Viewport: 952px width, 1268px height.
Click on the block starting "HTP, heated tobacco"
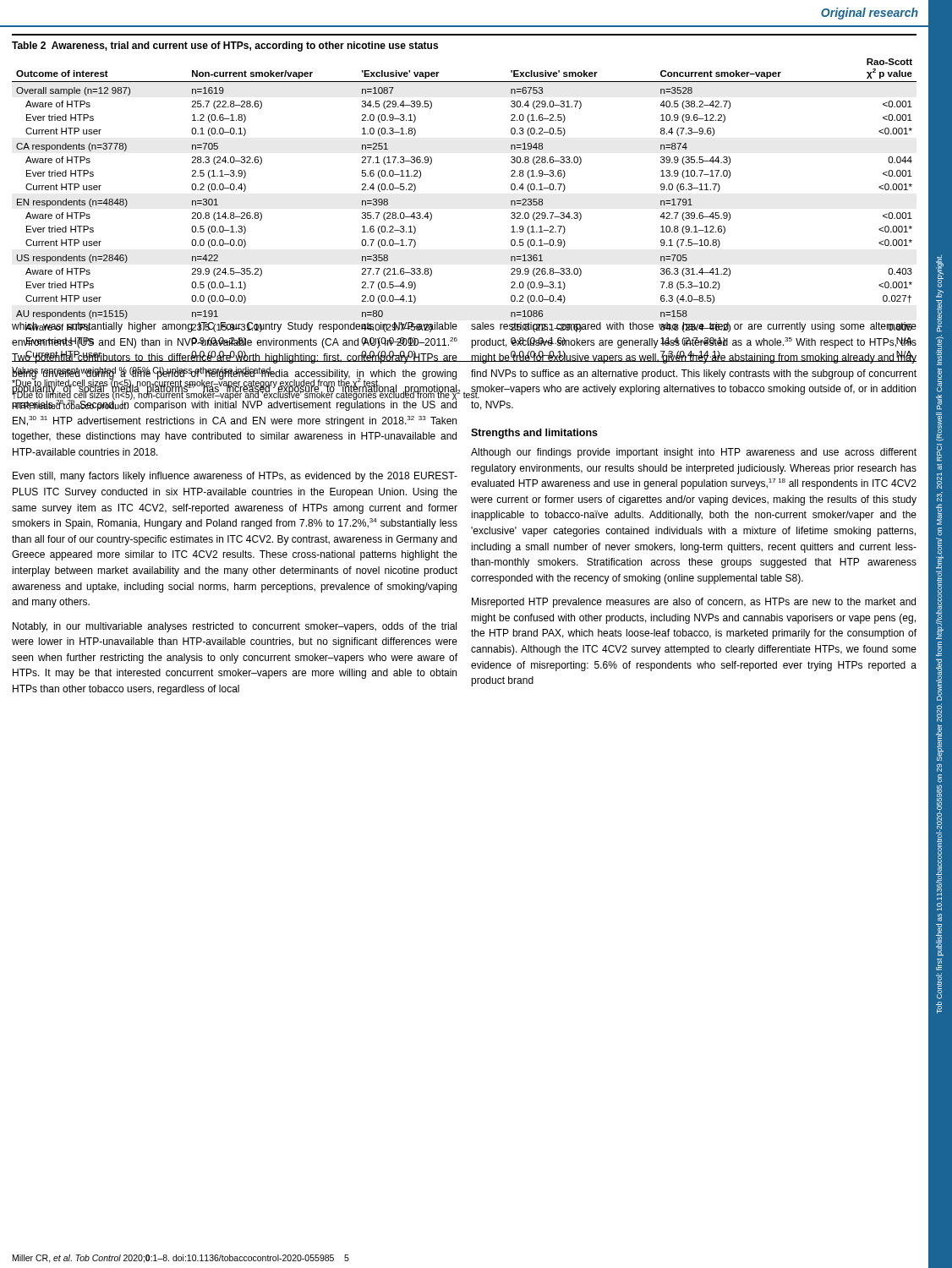click(70, 406)
